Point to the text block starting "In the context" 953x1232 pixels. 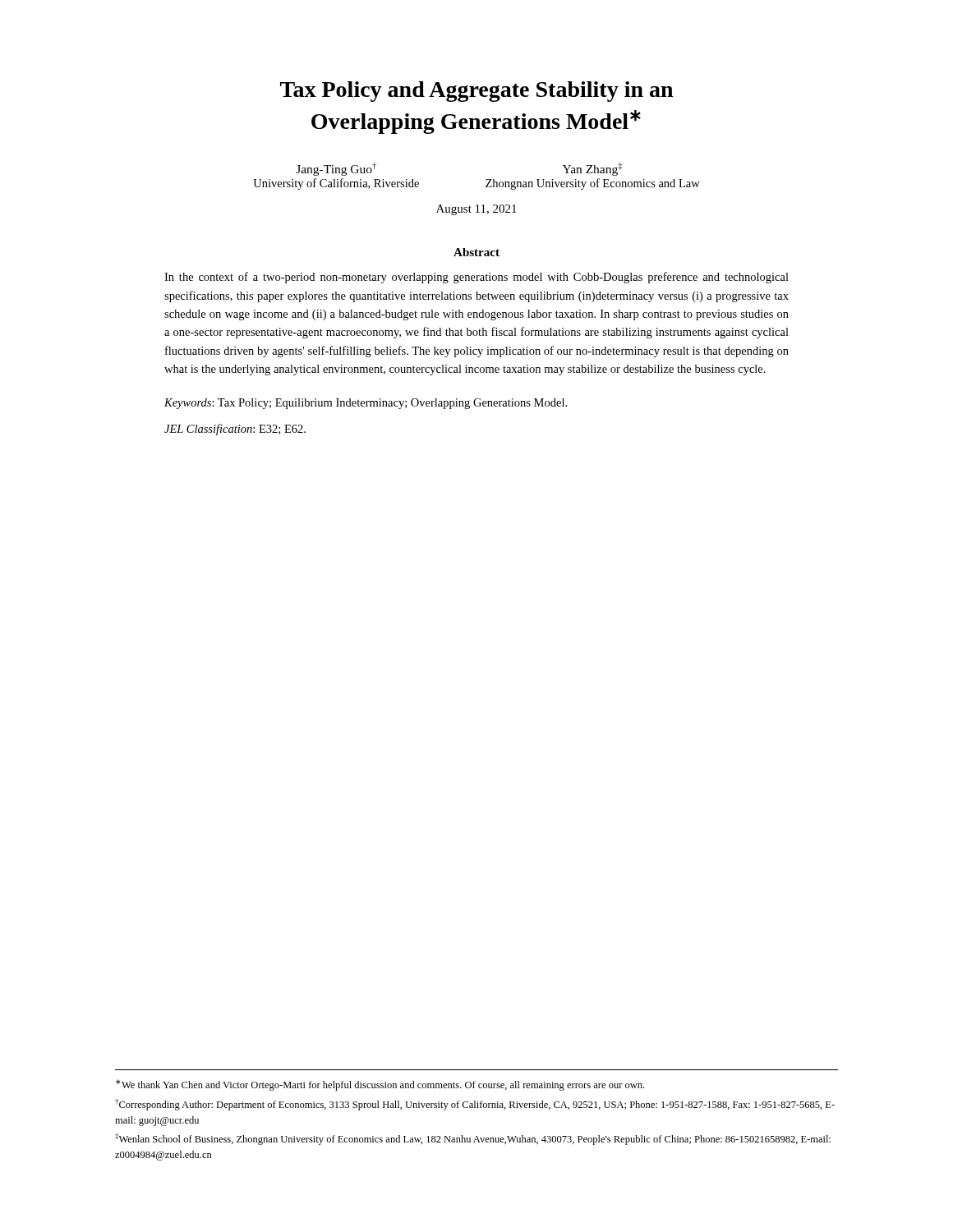476,323
